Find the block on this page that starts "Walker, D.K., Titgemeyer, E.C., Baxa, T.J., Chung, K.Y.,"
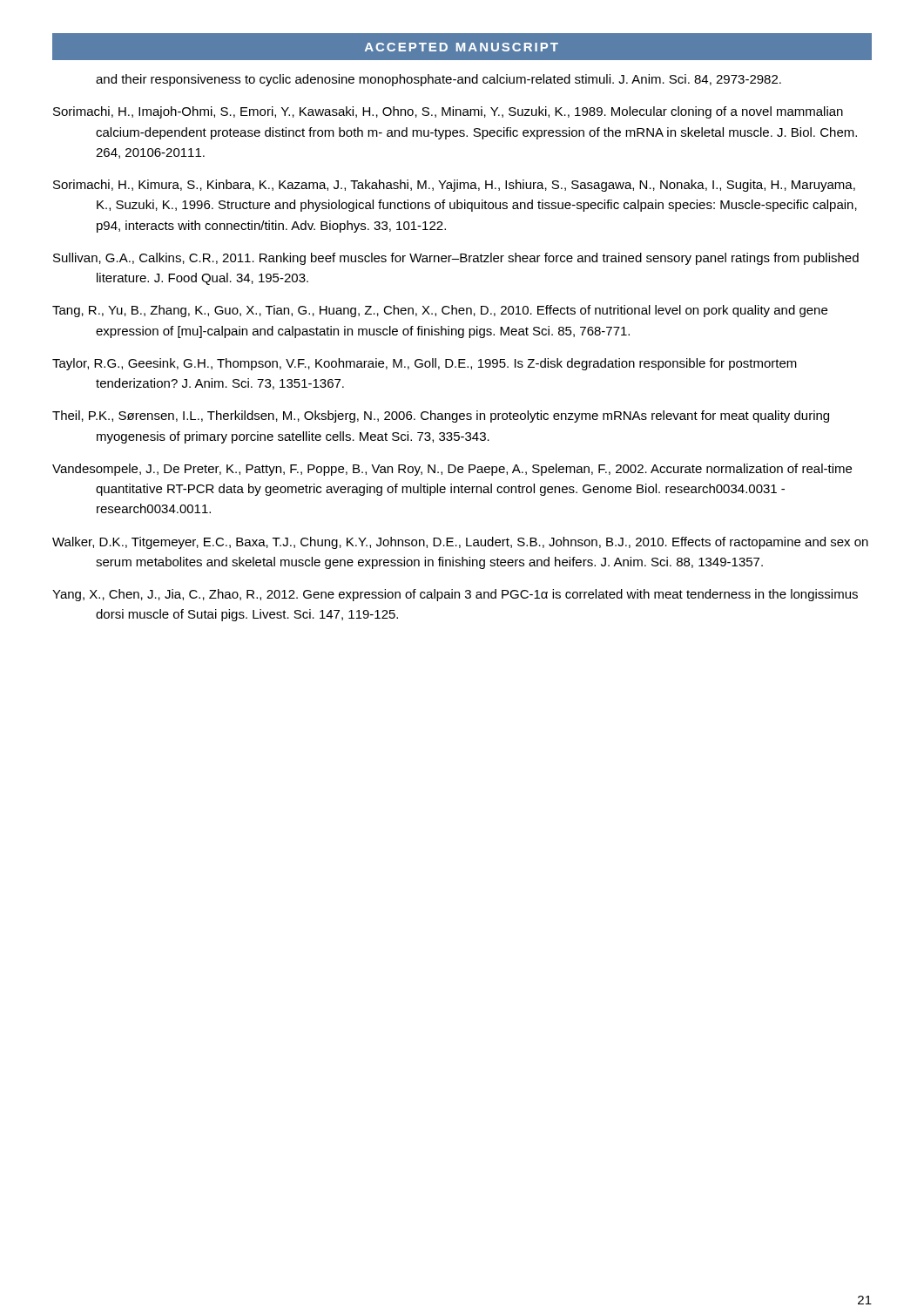Screen dimensions: 1307x924 [x=460, y=551]
